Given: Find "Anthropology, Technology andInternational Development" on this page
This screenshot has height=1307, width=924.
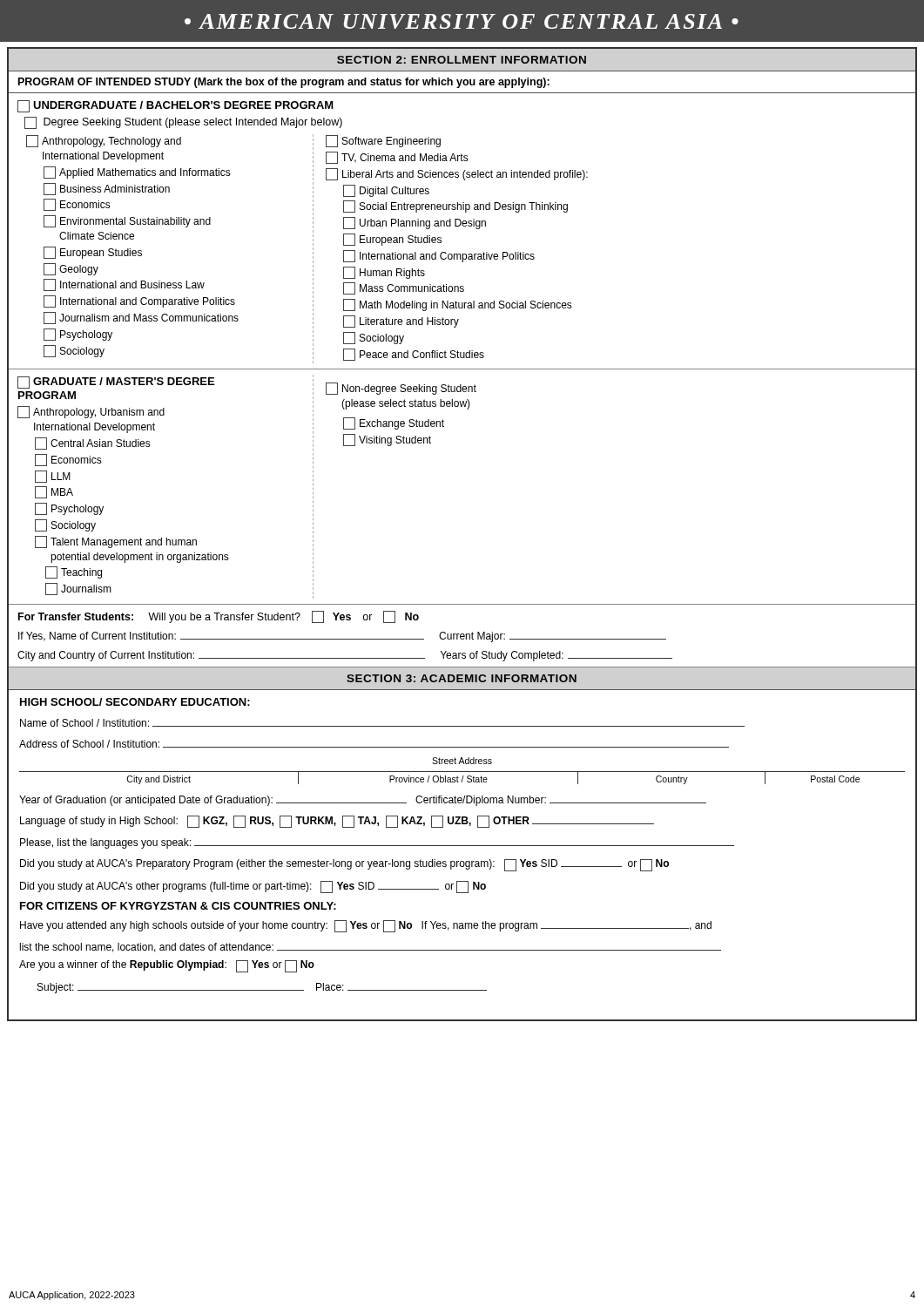Looking at the screenshot, I should [104, 149].
